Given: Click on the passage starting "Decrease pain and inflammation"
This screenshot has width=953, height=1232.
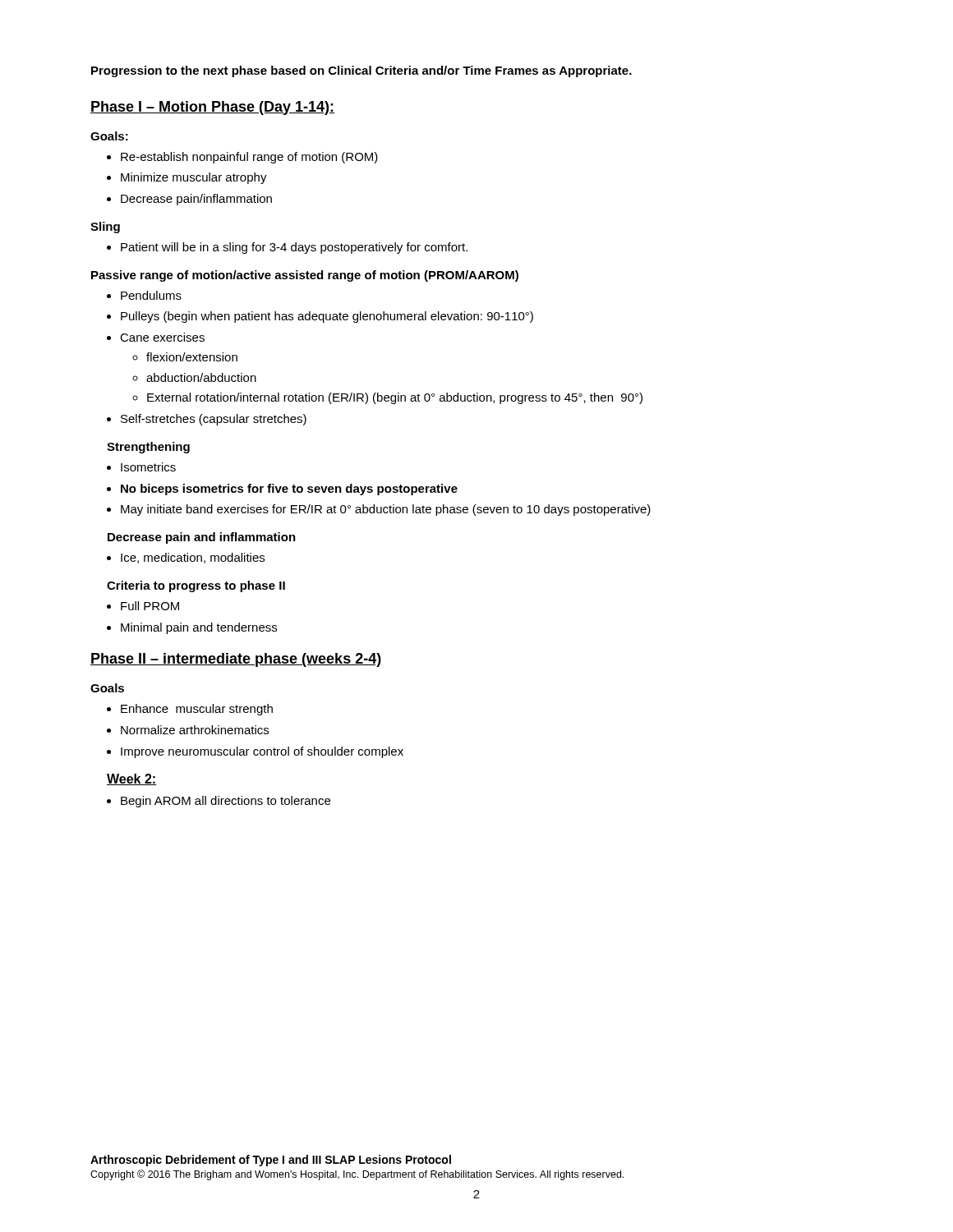Looking at the screenshot, I should click(x=202, y=538).
